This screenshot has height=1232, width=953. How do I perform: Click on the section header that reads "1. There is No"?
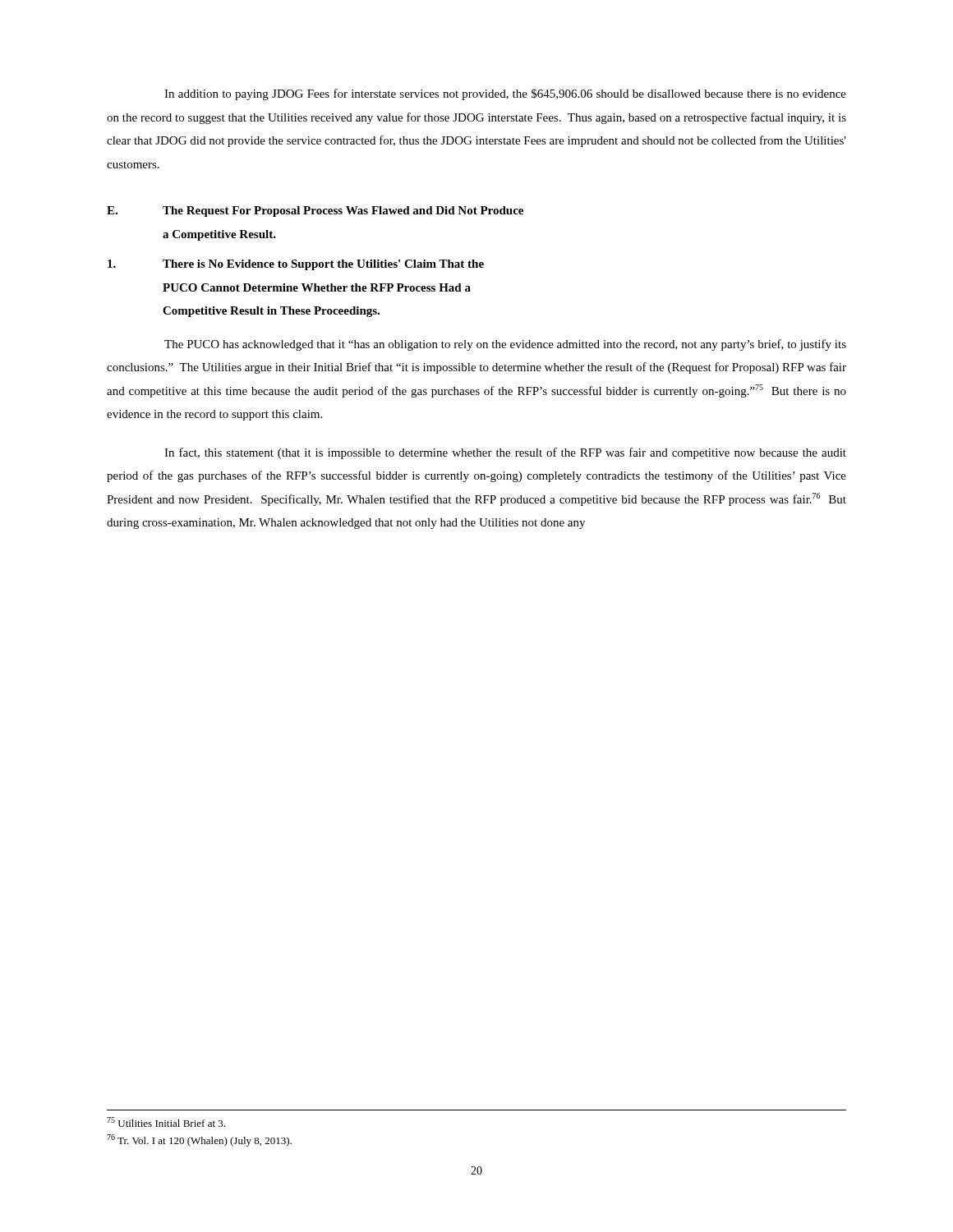point(295,287)
